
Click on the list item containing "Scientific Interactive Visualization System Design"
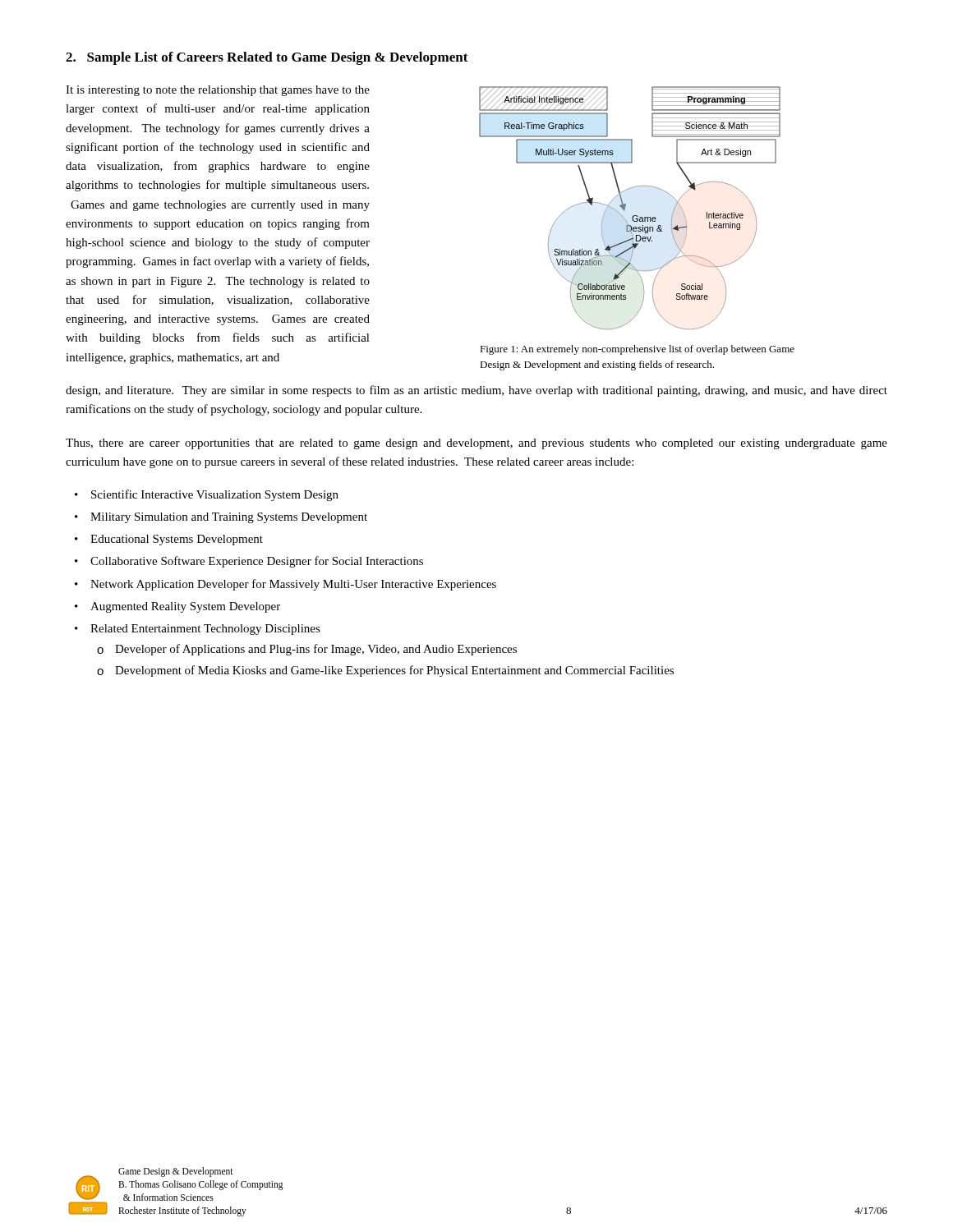(x=214, y=494)
